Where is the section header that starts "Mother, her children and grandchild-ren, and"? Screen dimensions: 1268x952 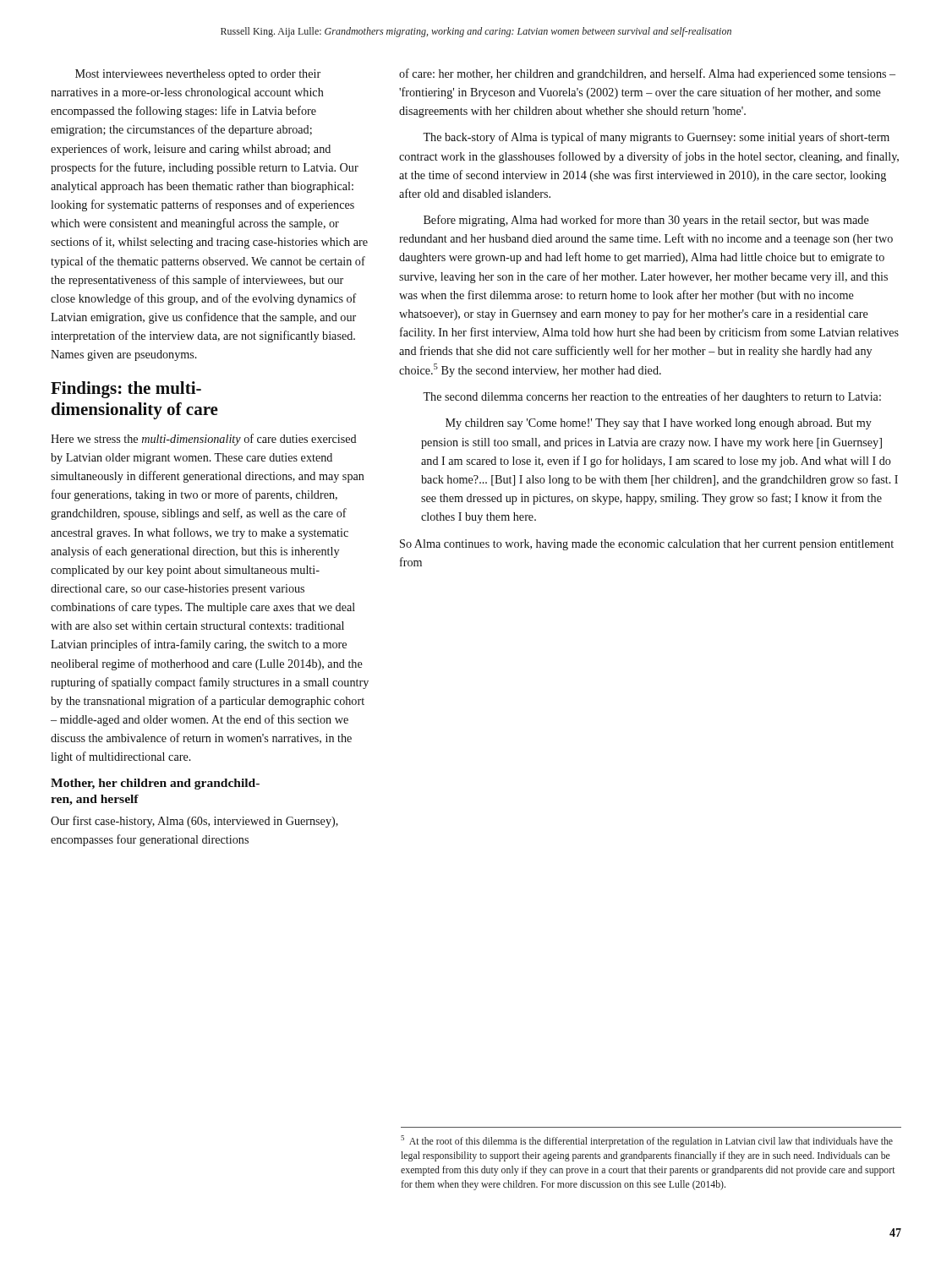[x=211, y=790]
